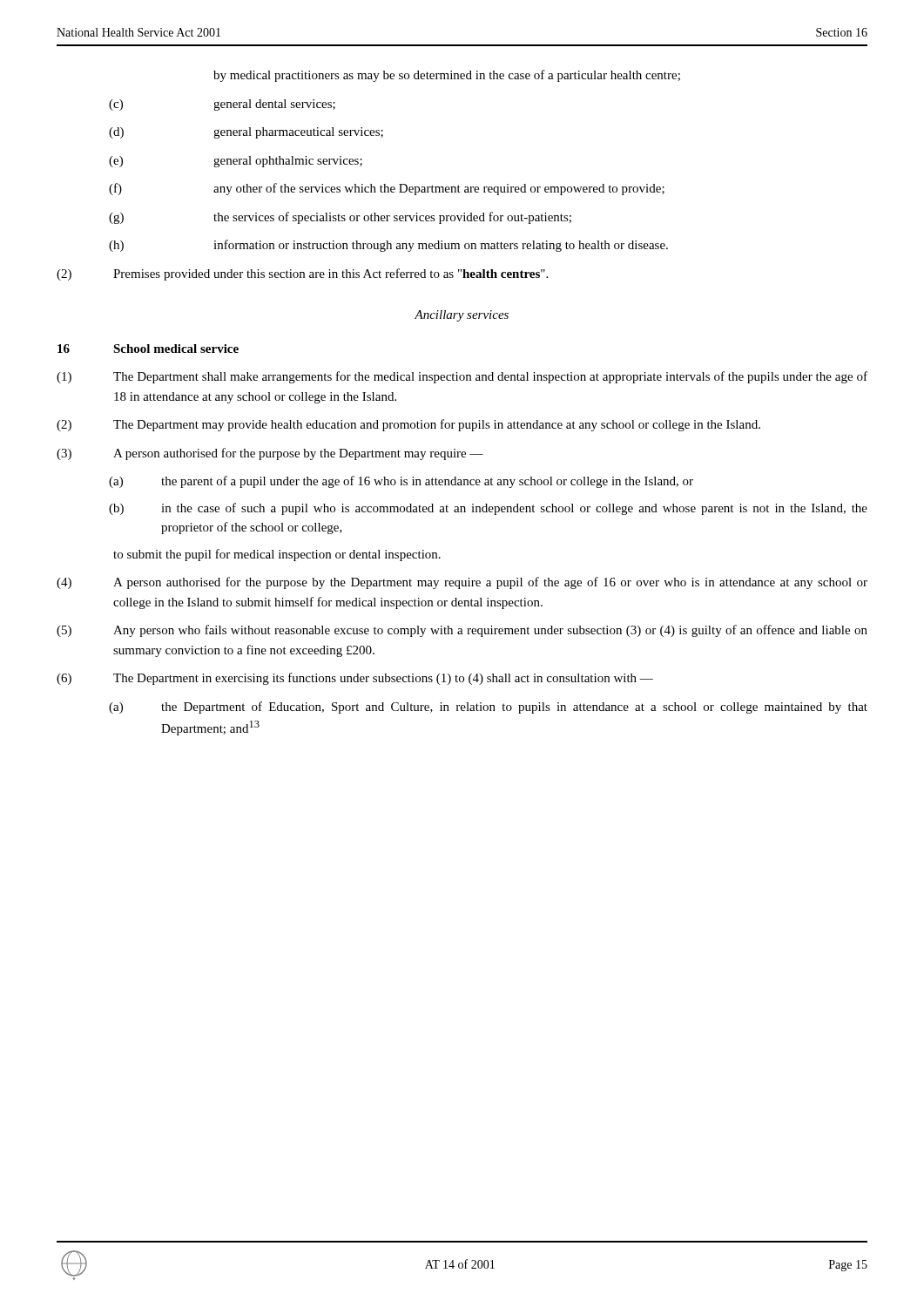
Task: Locate the block starting "(f) any other"
Action: coord(462,188)
